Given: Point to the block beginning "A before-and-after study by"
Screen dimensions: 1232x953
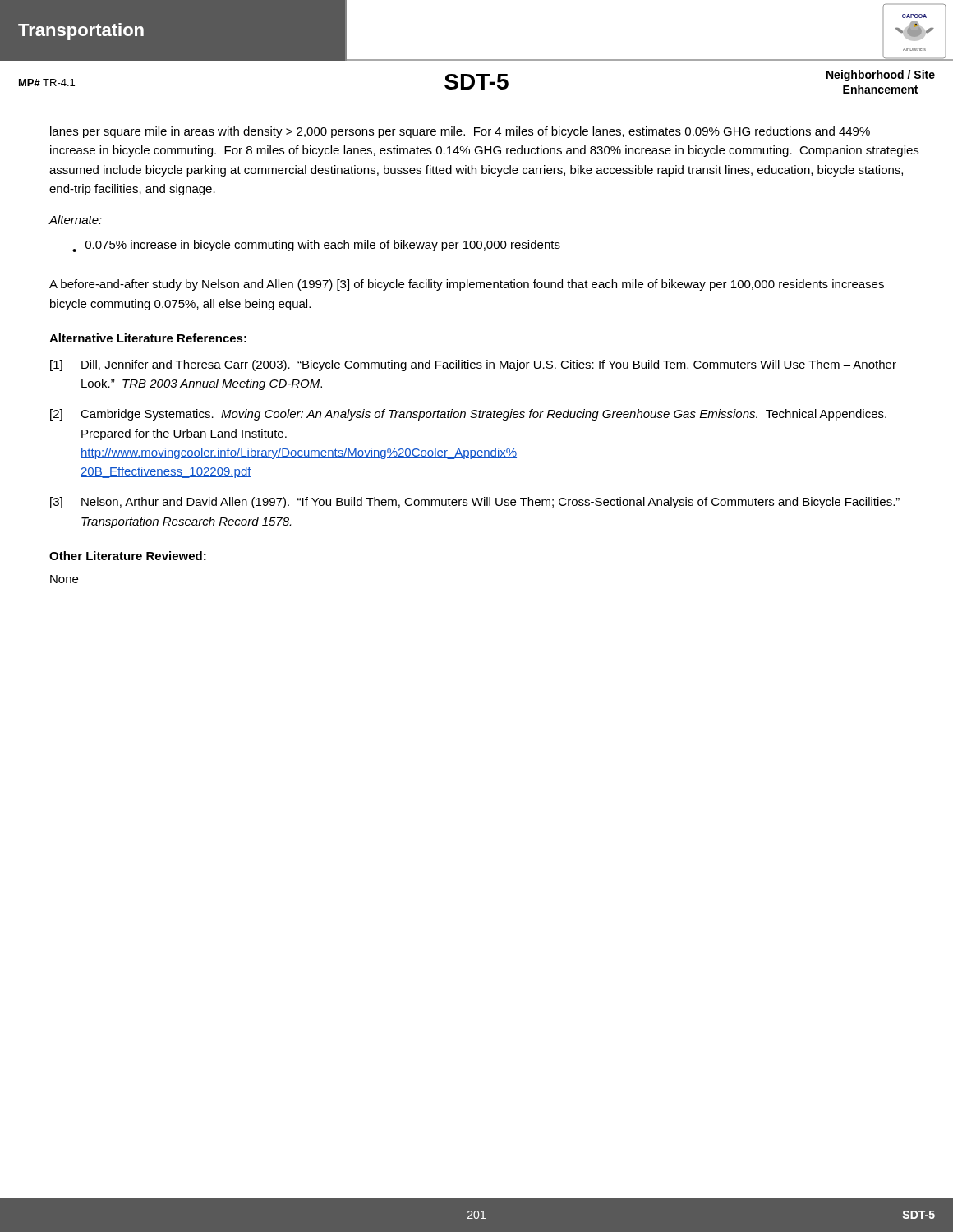Looking at the screenshot, I should click(x=467, y=294).
